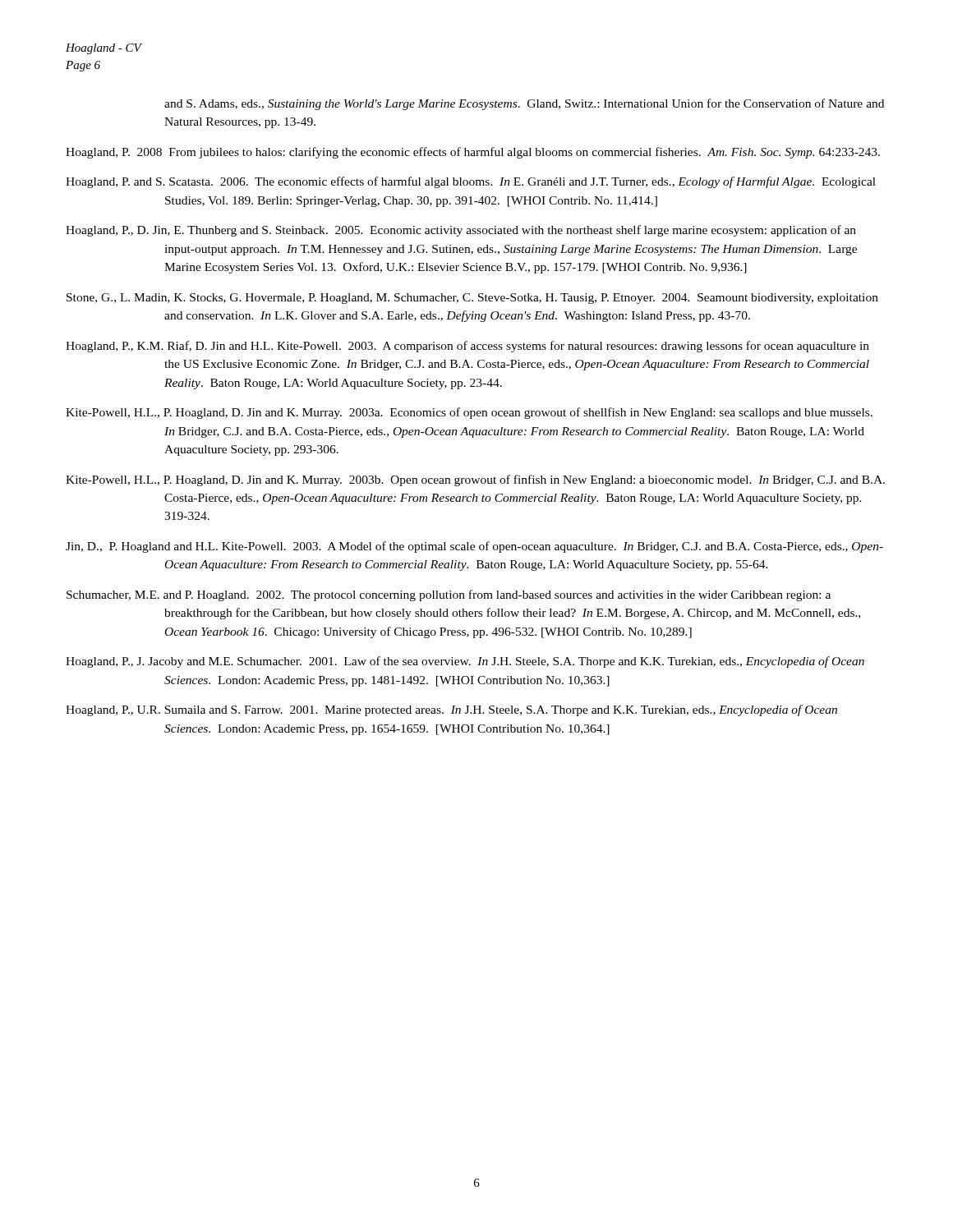Where is the passage that starts "Stone, G., L. Madin, K."?
This screenshot has height=1232, width=953.
472,306
